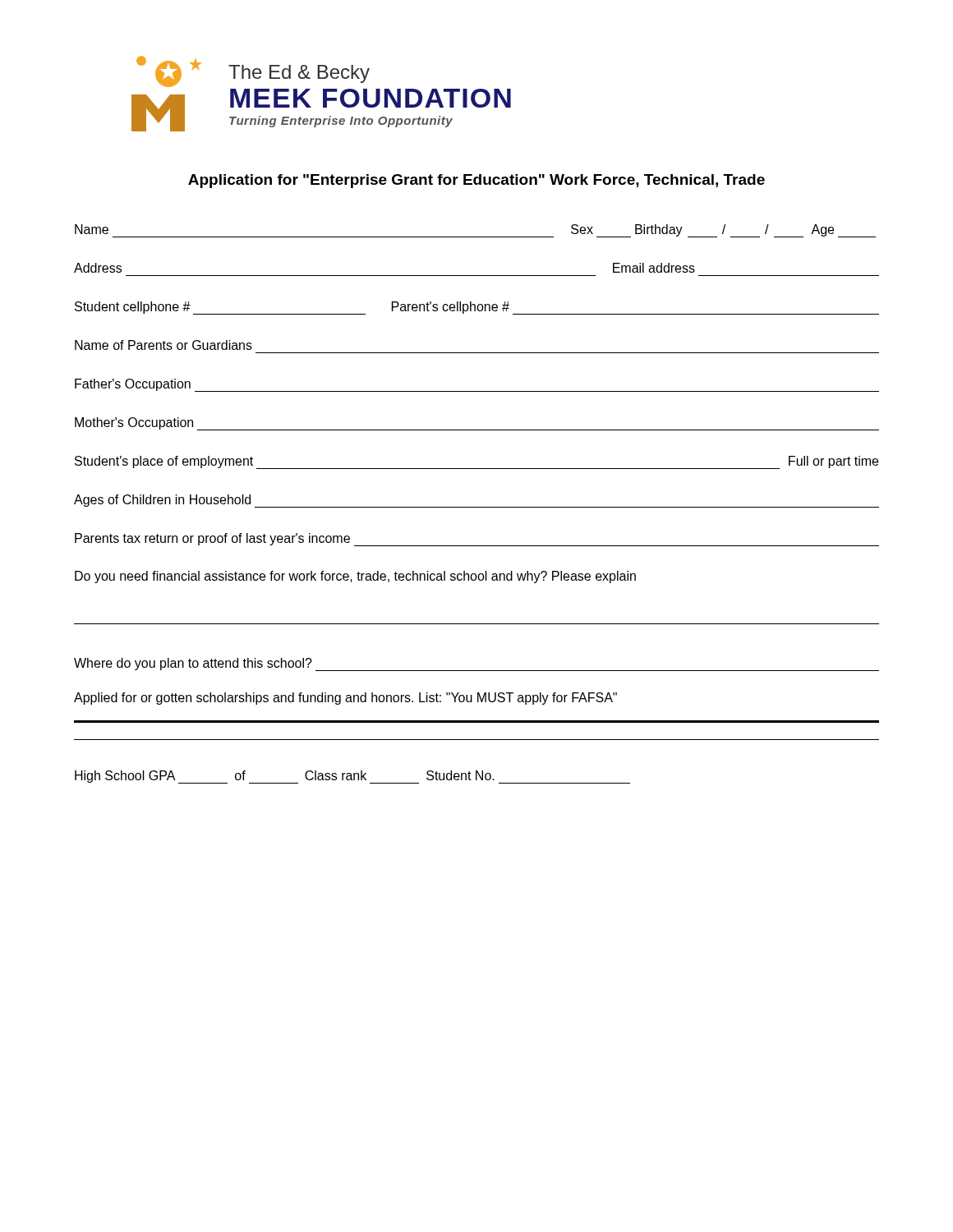Viewport: 953px width, 1232px height.
Task: Click on the text block starting "Where do you plan to attend this"
Action: coord(476,663)
